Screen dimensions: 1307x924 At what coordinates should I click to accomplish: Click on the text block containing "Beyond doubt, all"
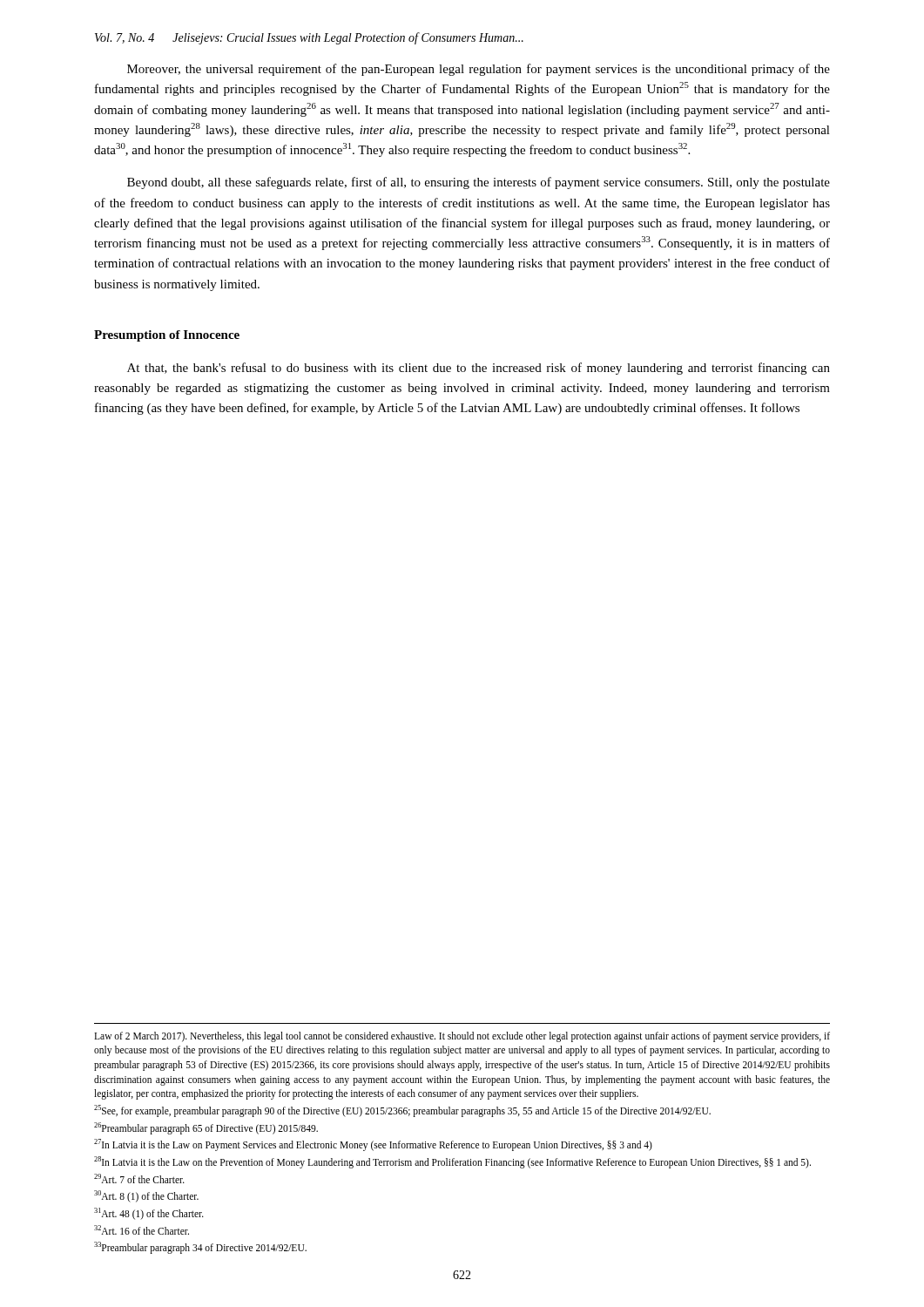[x=462, y=234]
